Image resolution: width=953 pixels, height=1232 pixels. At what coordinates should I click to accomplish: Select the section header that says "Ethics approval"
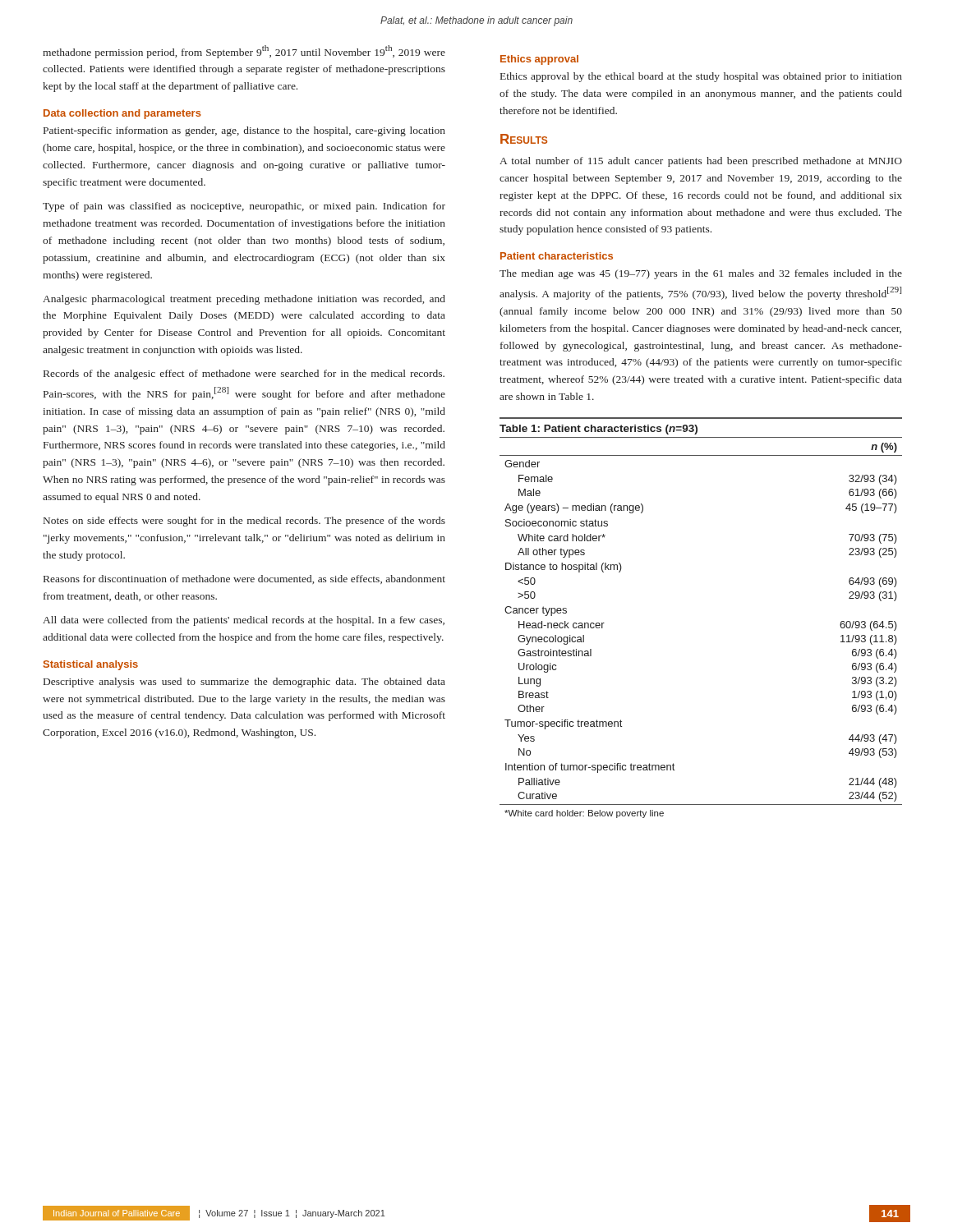pyautogui.click(x=539, y=59)
